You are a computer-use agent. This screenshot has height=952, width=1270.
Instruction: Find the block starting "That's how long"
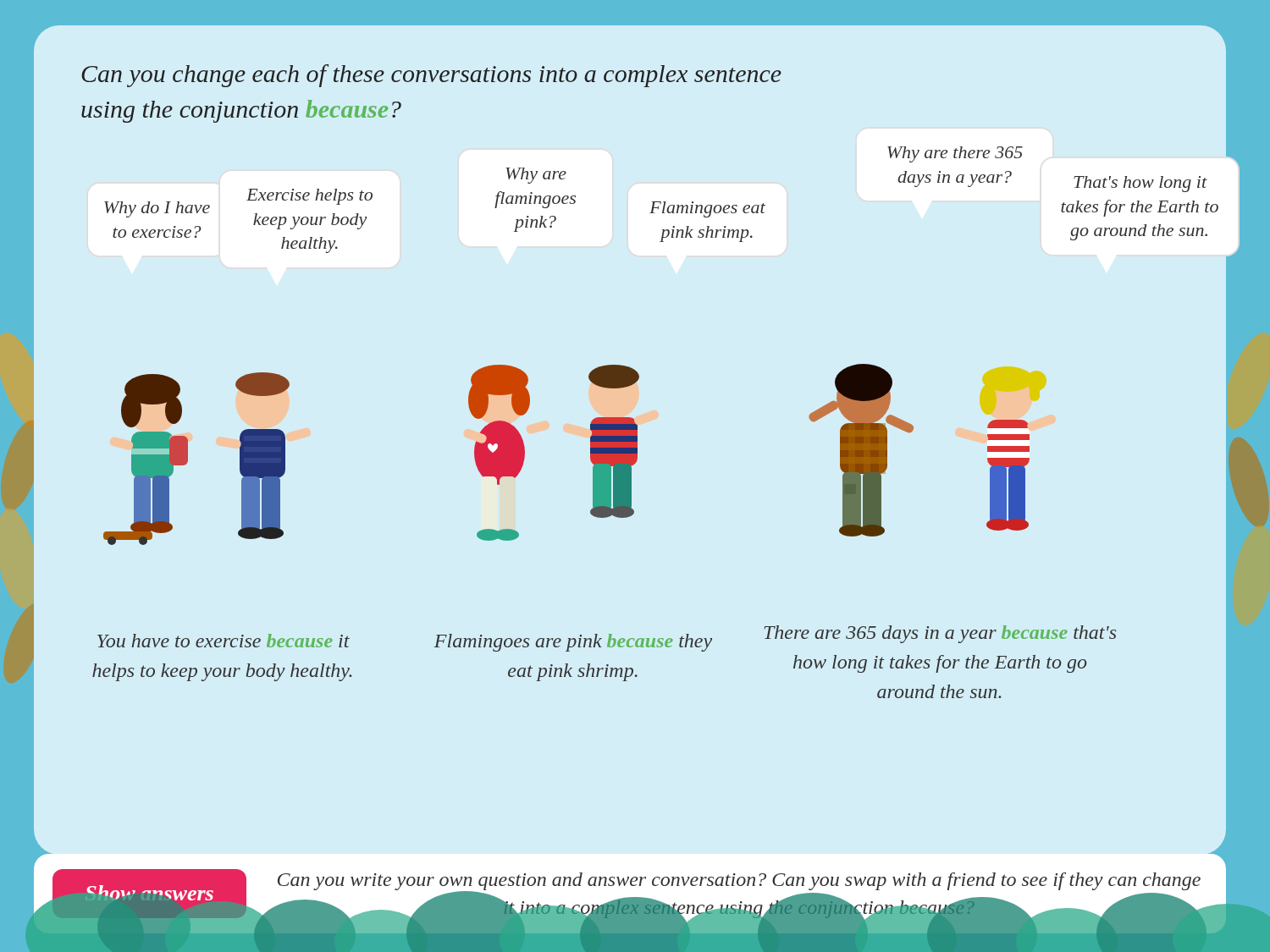(x=1140, y=214)
